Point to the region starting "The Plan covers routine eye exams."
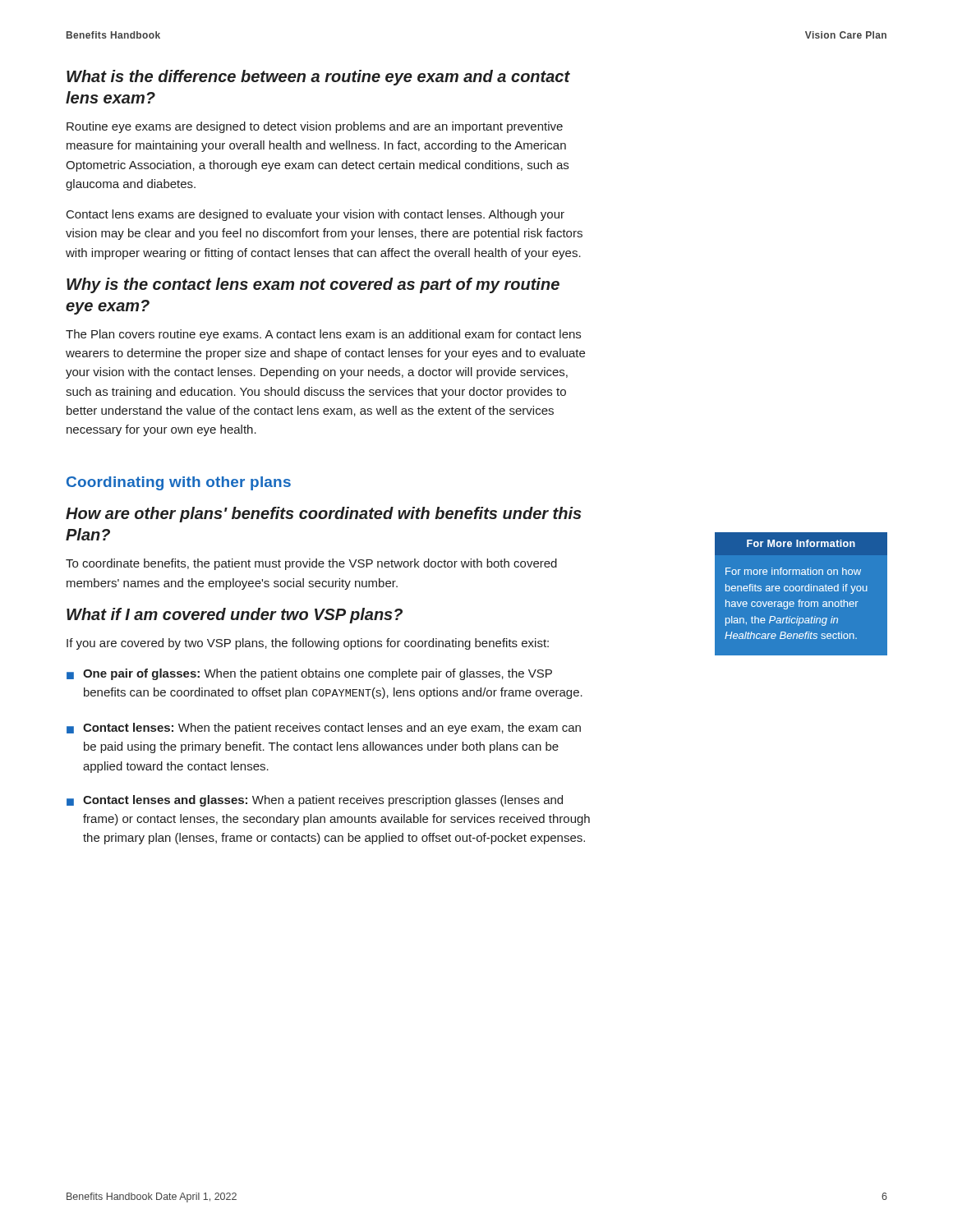Image resolution: width=953 pixels, height=1232 pixels. click(329, 382)
